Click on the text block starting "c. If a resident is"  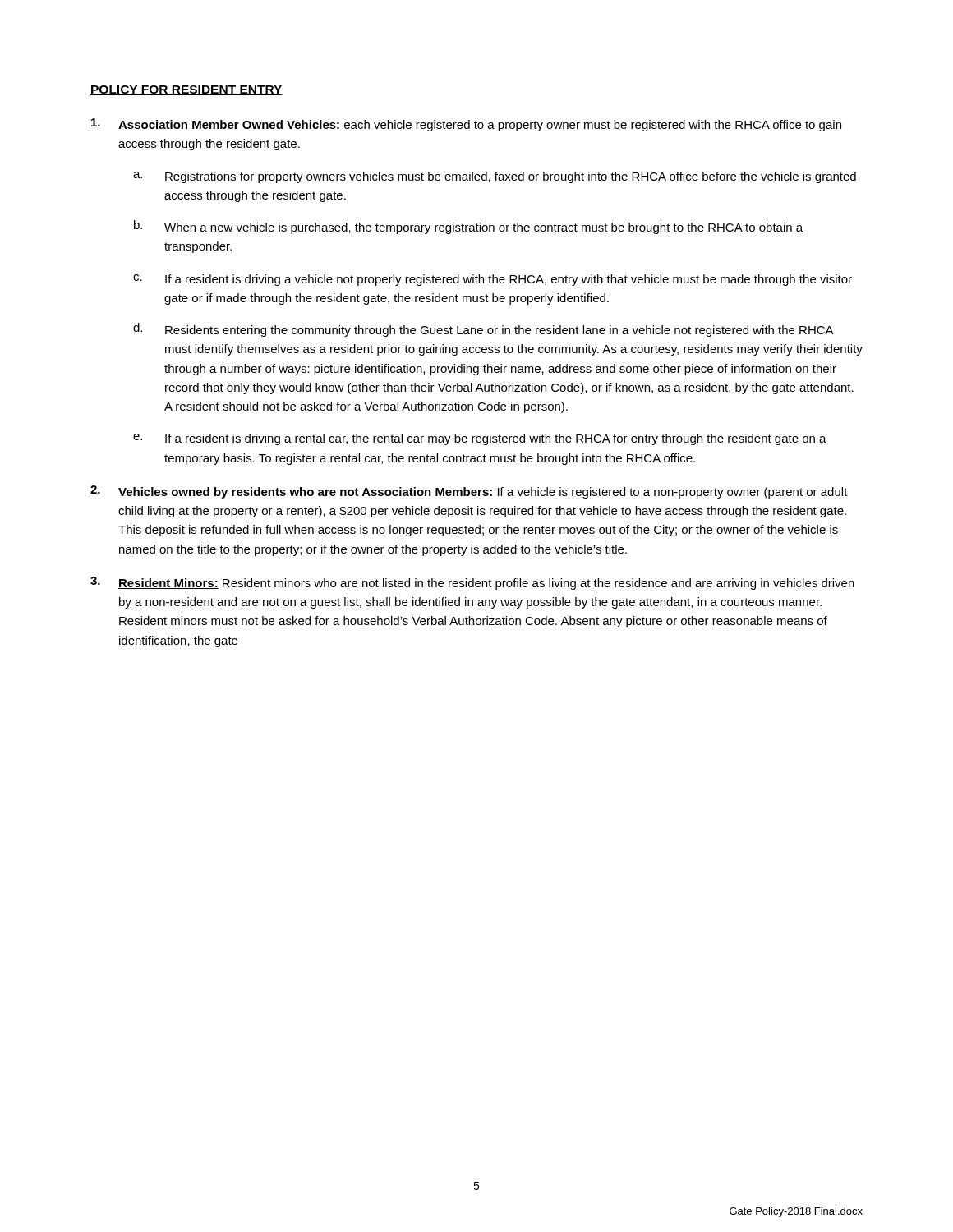(x=498, y=288)
